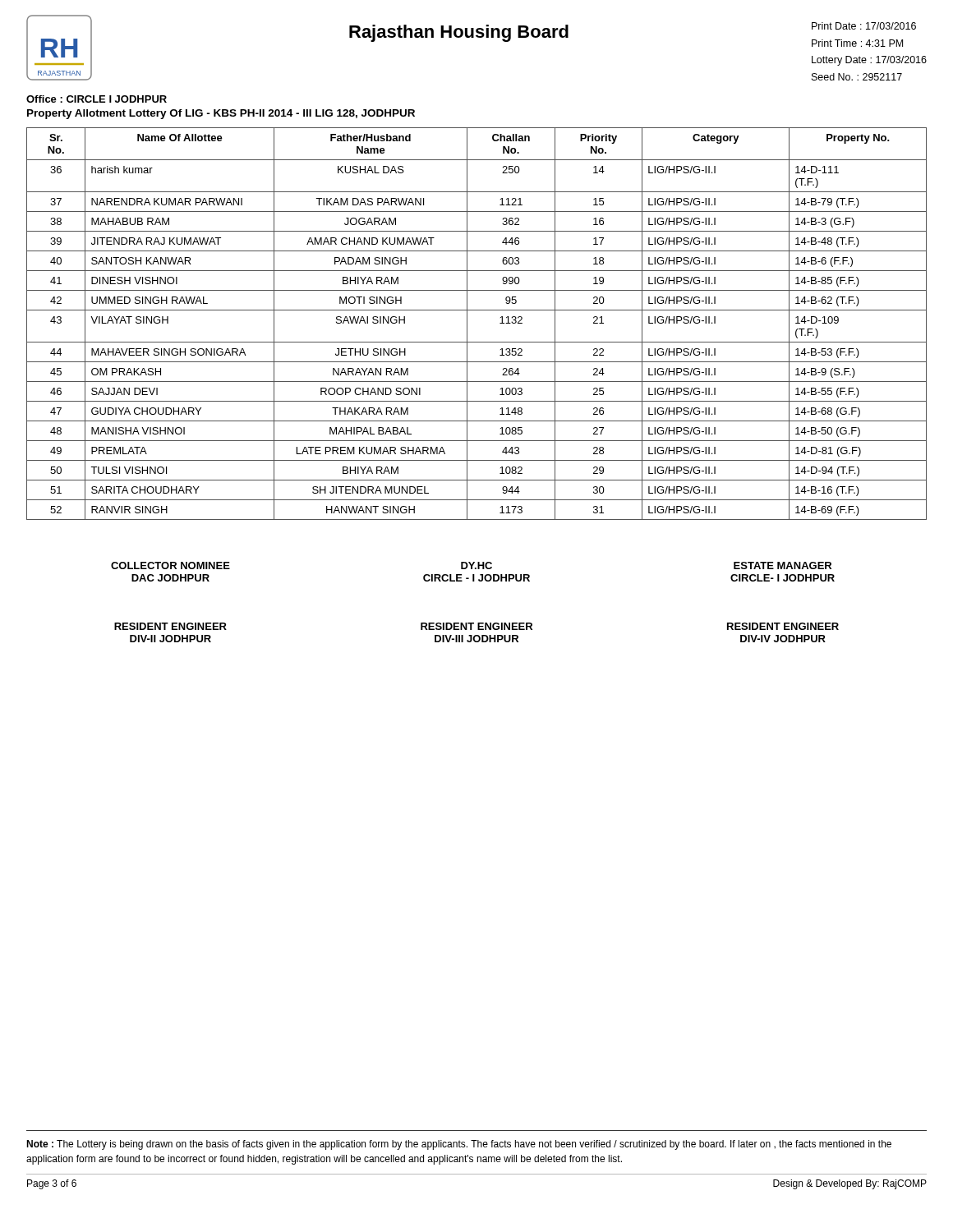Find the table
This screenshot has width=953, height=1232.
pos(476,323)
